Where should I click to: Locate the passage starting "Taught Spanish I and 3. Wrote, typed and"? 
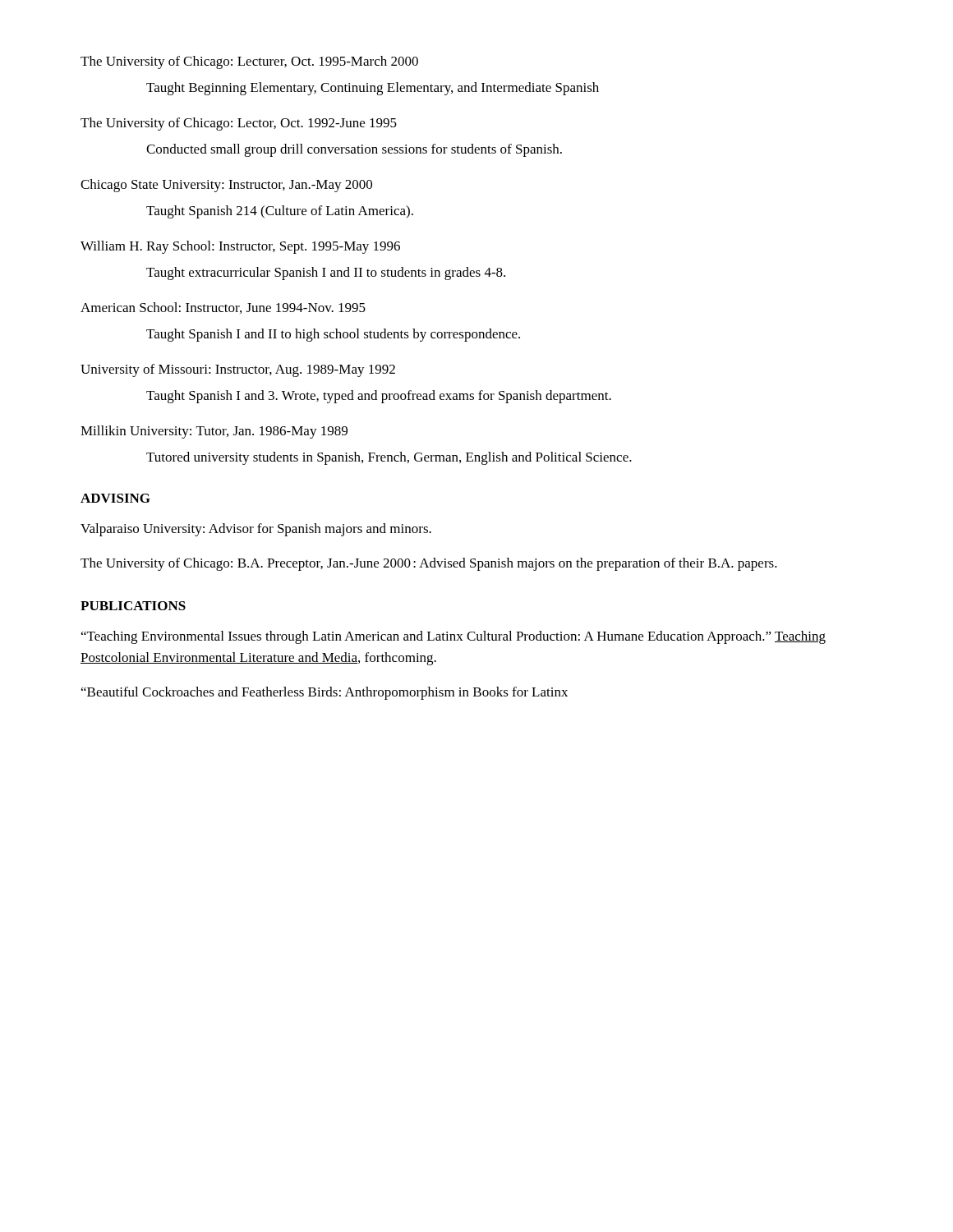[379, 395]
